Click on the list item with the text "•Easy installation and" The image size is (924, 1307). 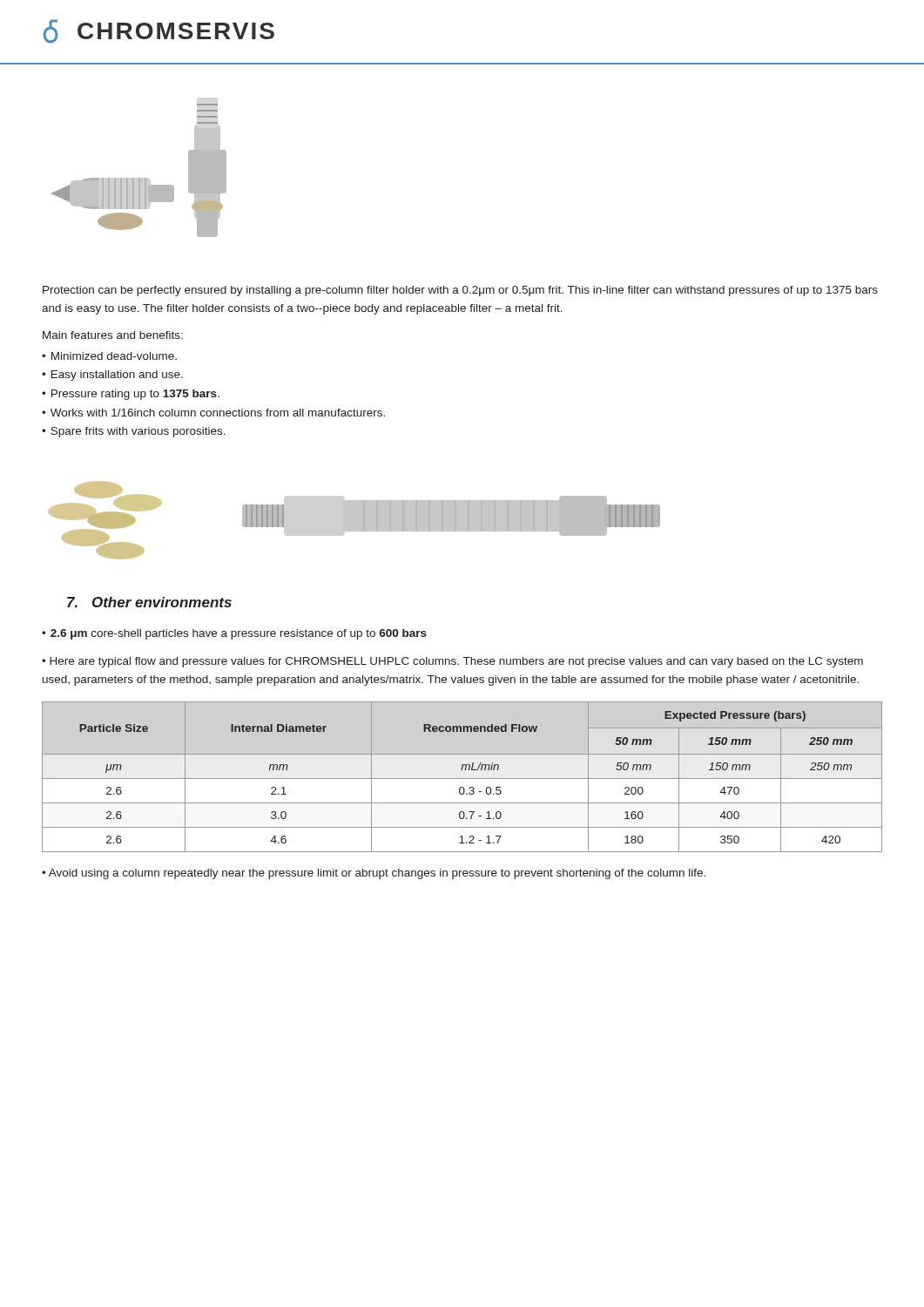pyautogui.click(x=113, y=375)
